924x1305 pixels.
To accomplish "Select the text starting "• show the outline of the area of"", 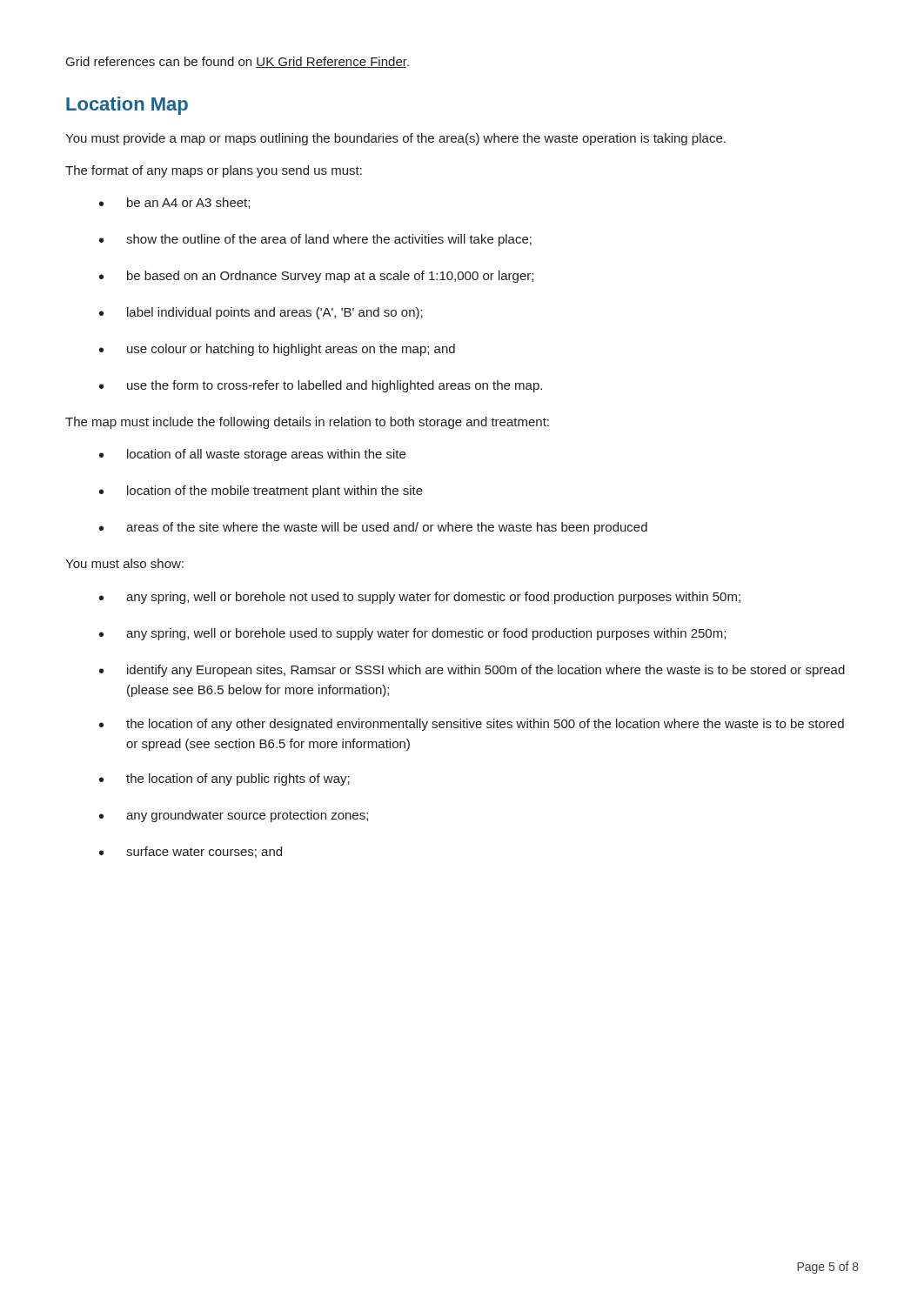I will pos(479,240).
